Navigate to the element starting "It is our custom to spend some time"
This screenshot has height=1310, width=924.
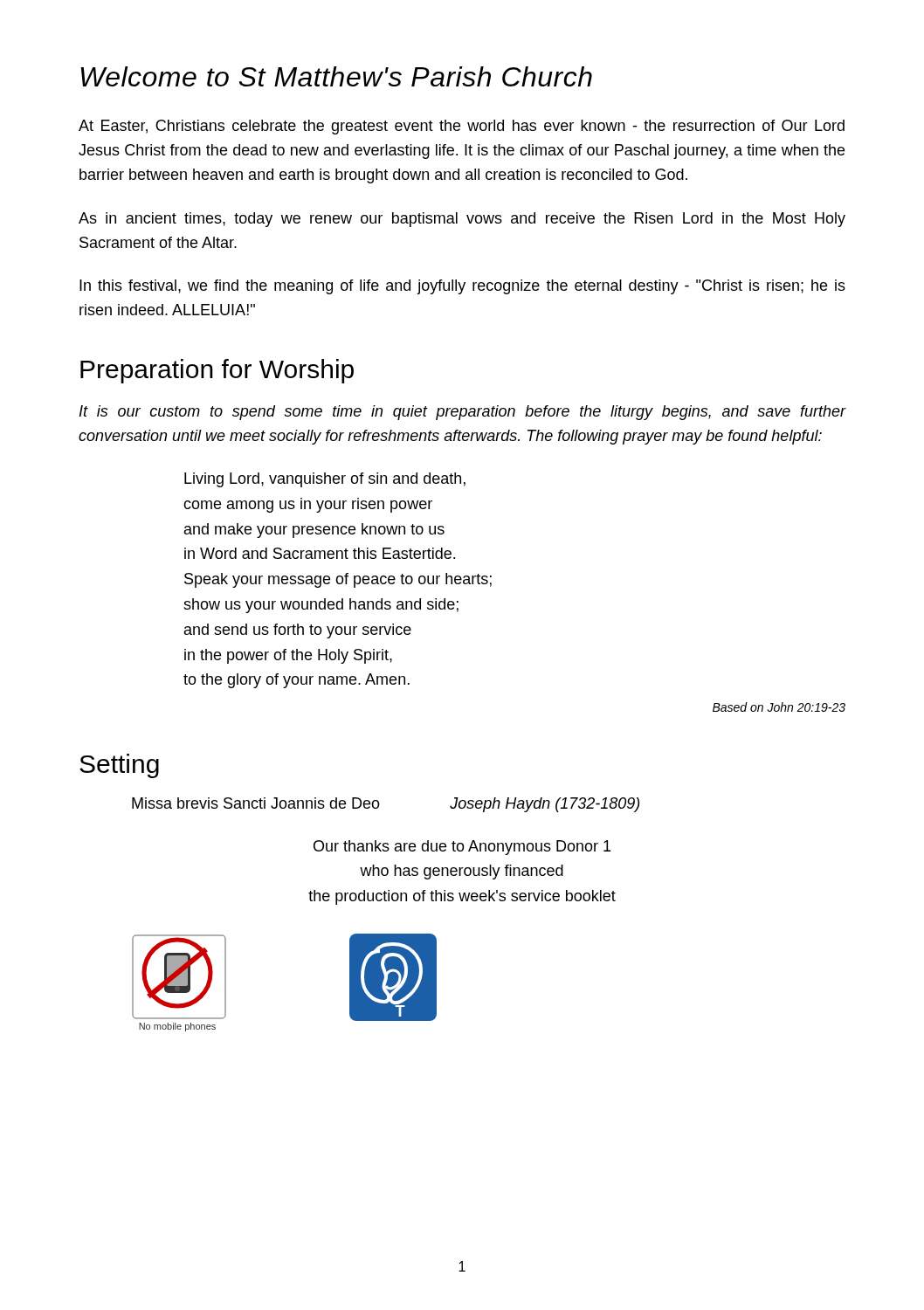pyautogui.click(x=462, y=425)
